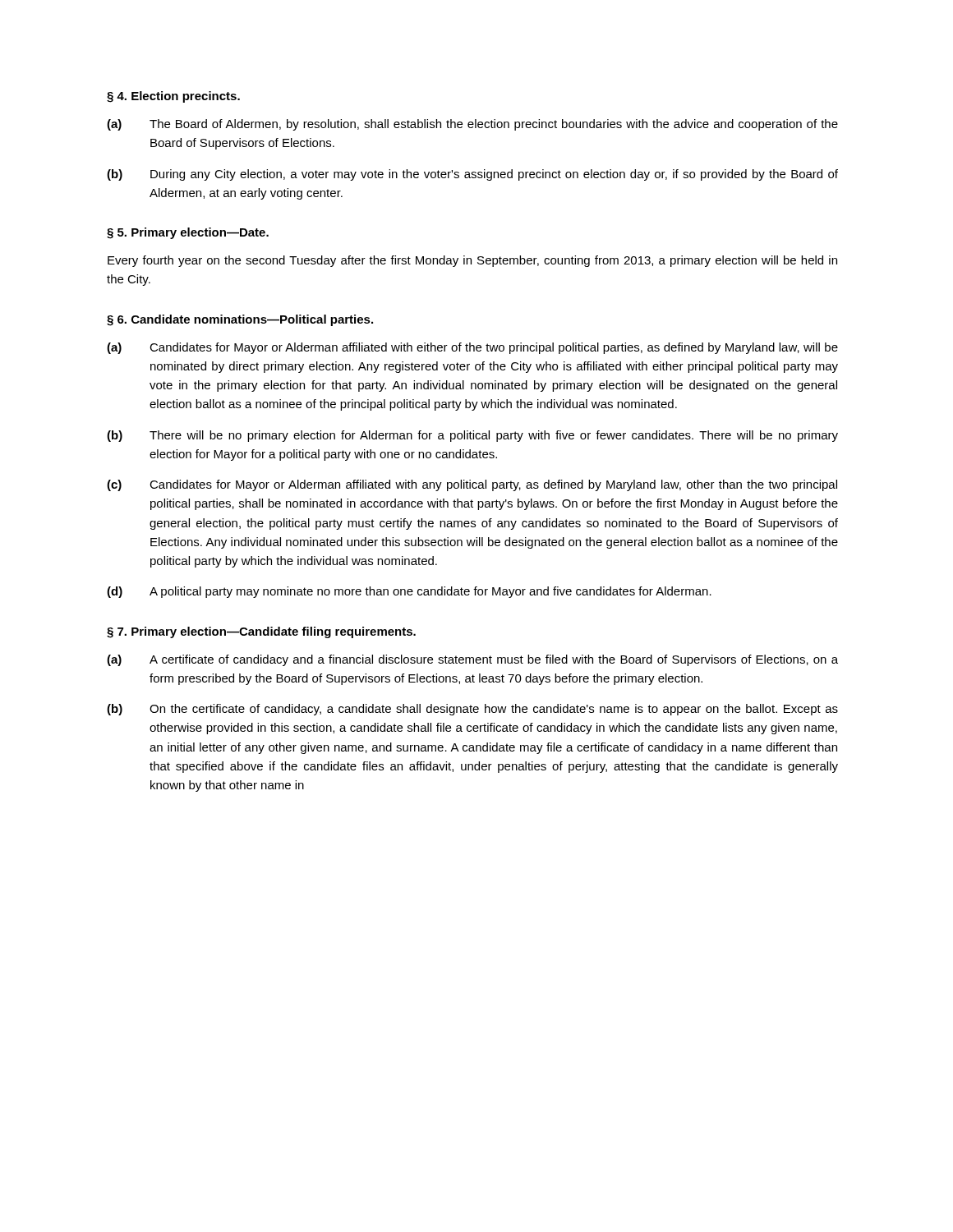
Task: Point to "§ 4. Election precincts."
Action: (x=174, y=96)
